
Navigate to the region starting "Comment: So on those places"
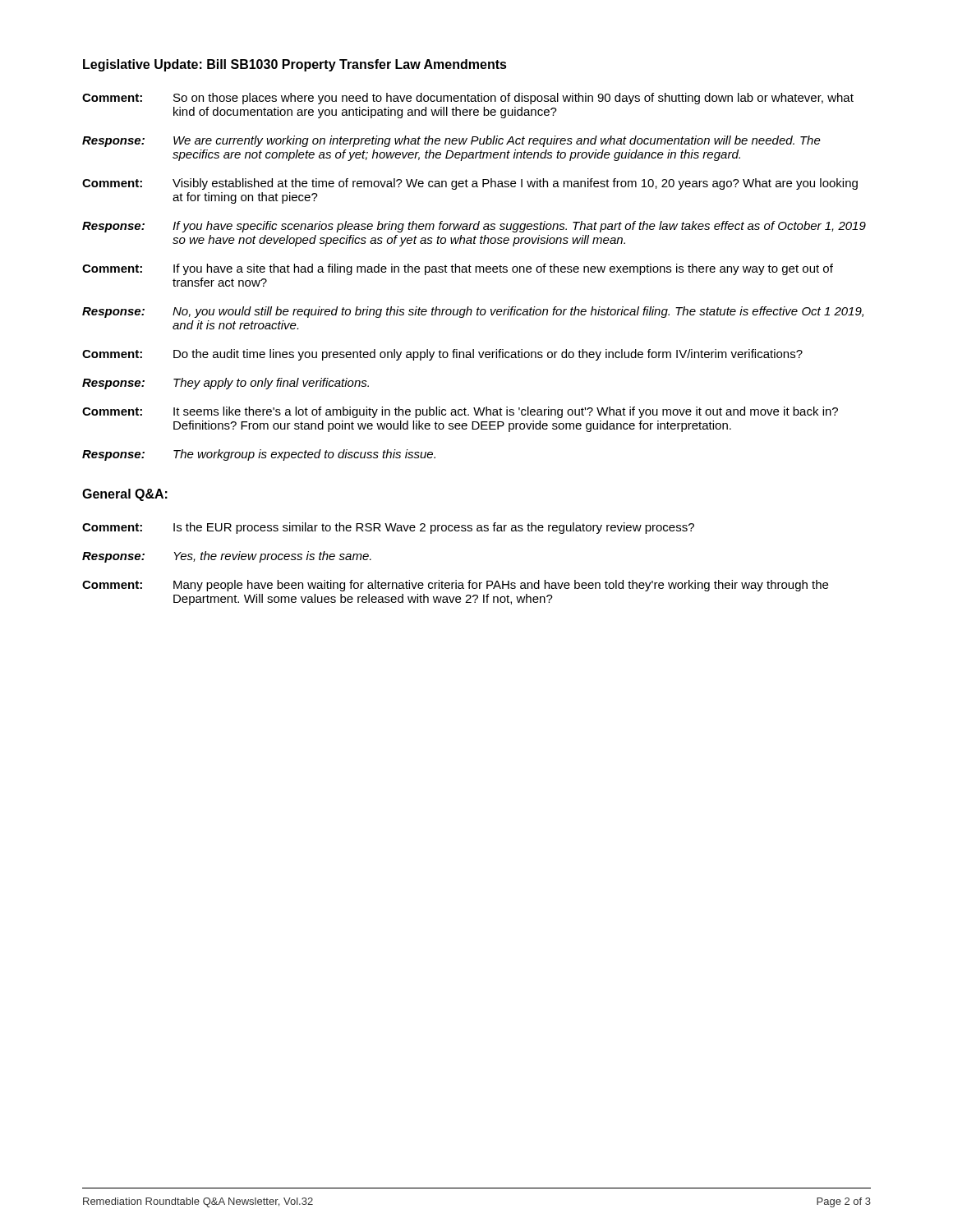coord(476,104)
